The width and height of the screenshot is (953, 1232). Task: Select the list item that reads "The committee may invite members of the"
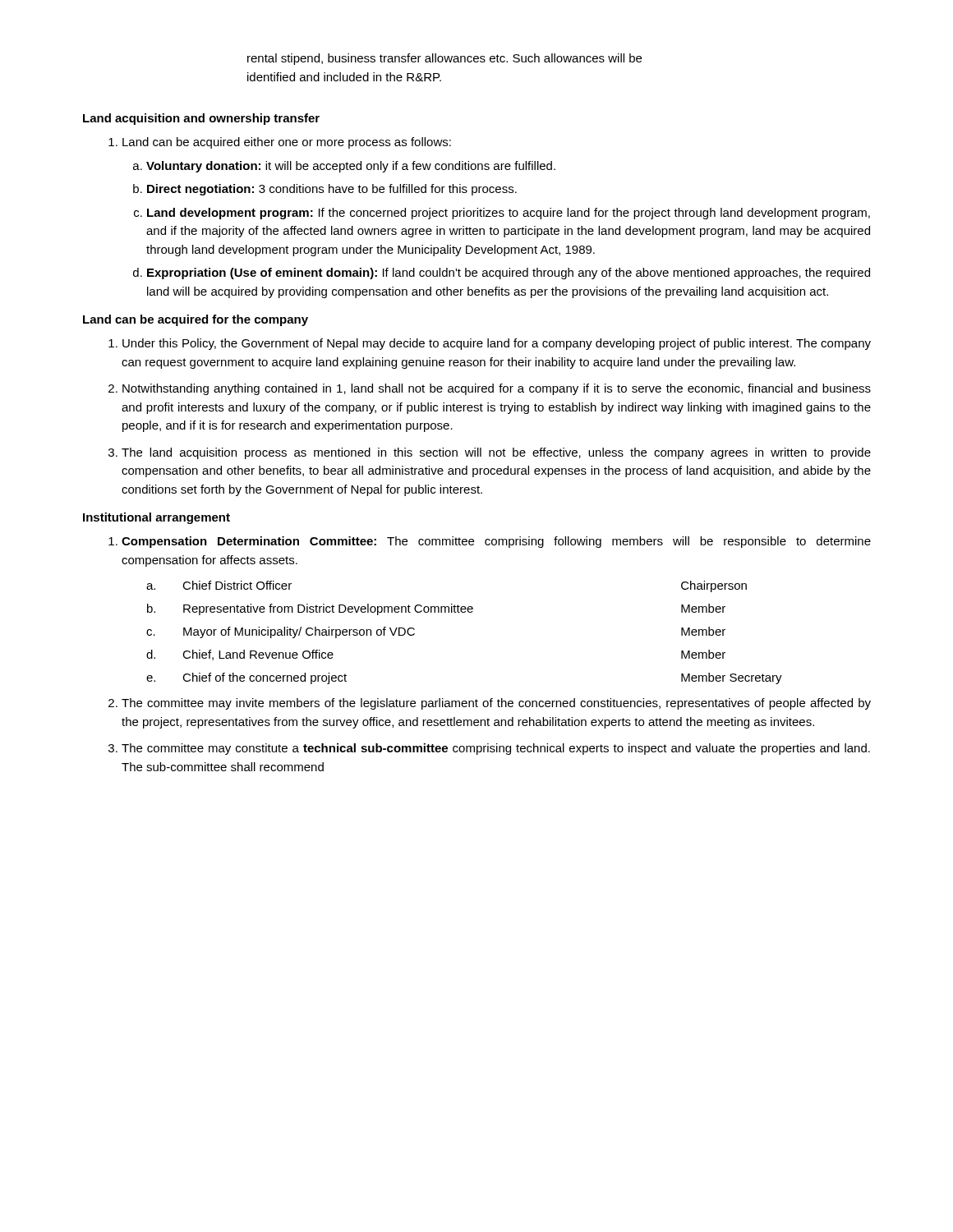coord(485,712)
